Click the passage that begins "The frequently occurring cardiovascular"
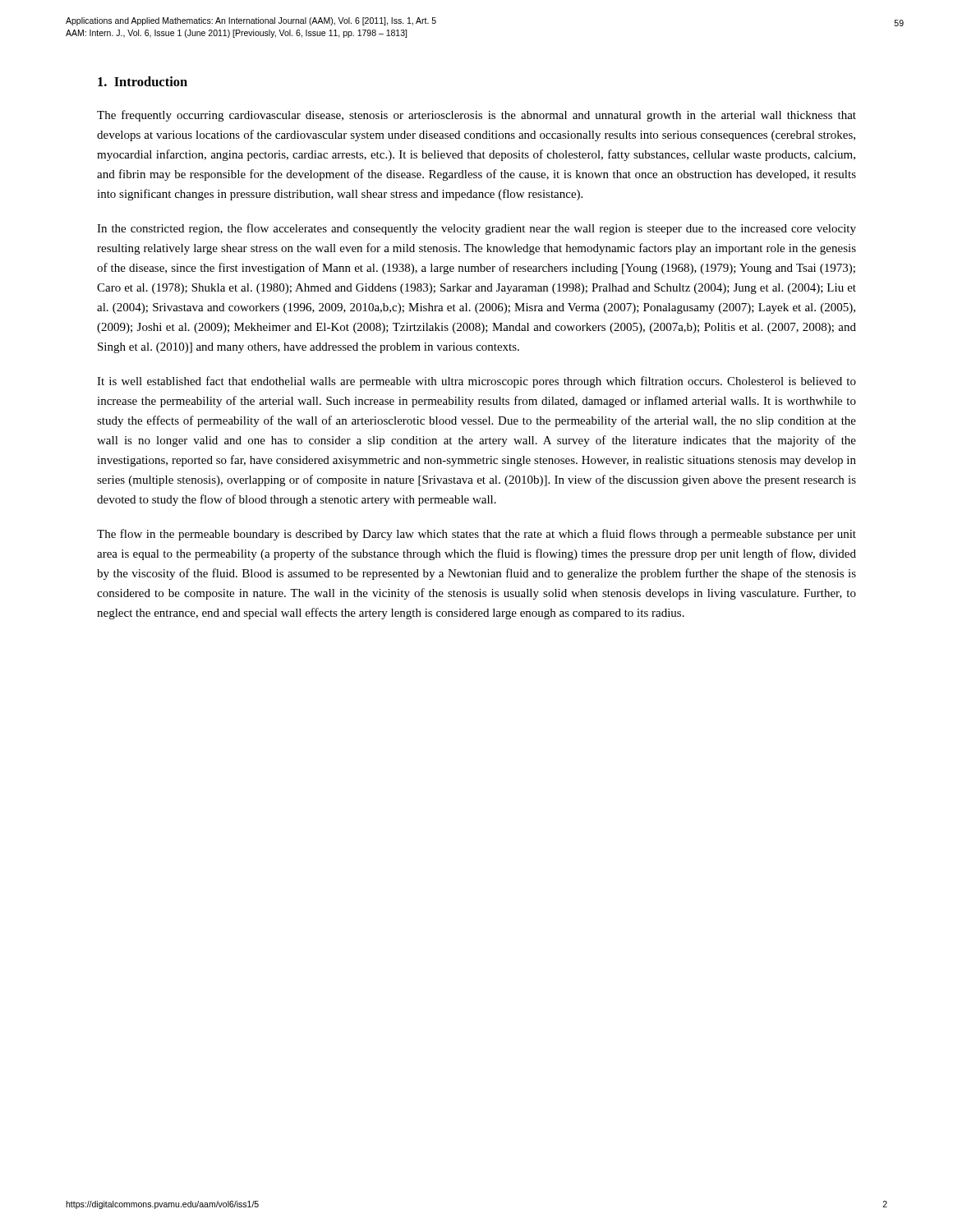The height and width of the screenshot is (1232, 953). (x=476, y=154)
